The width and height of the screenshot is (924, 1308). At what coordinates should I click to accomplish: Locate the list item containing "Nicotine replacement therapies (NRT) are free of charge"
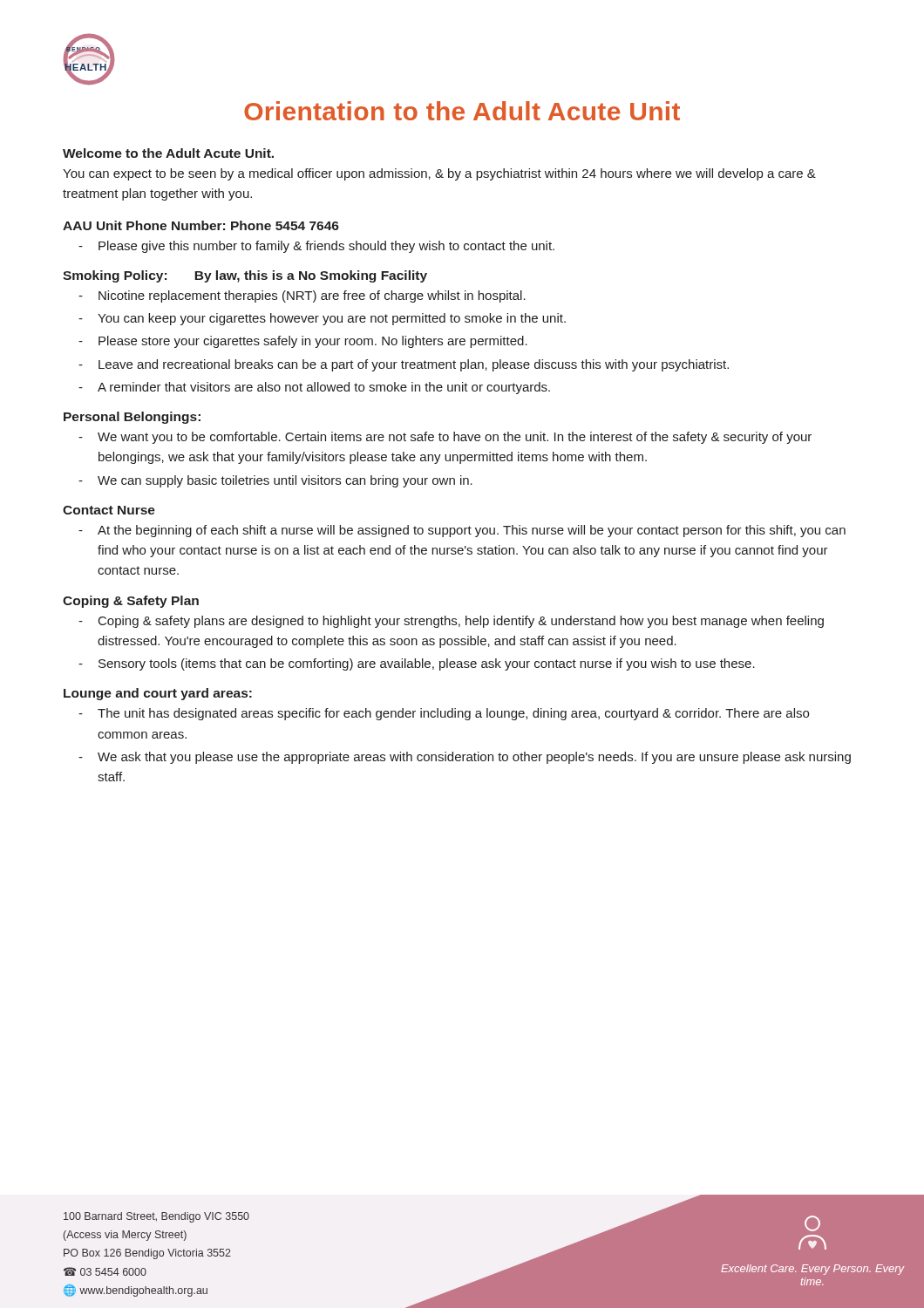[312, 295]
